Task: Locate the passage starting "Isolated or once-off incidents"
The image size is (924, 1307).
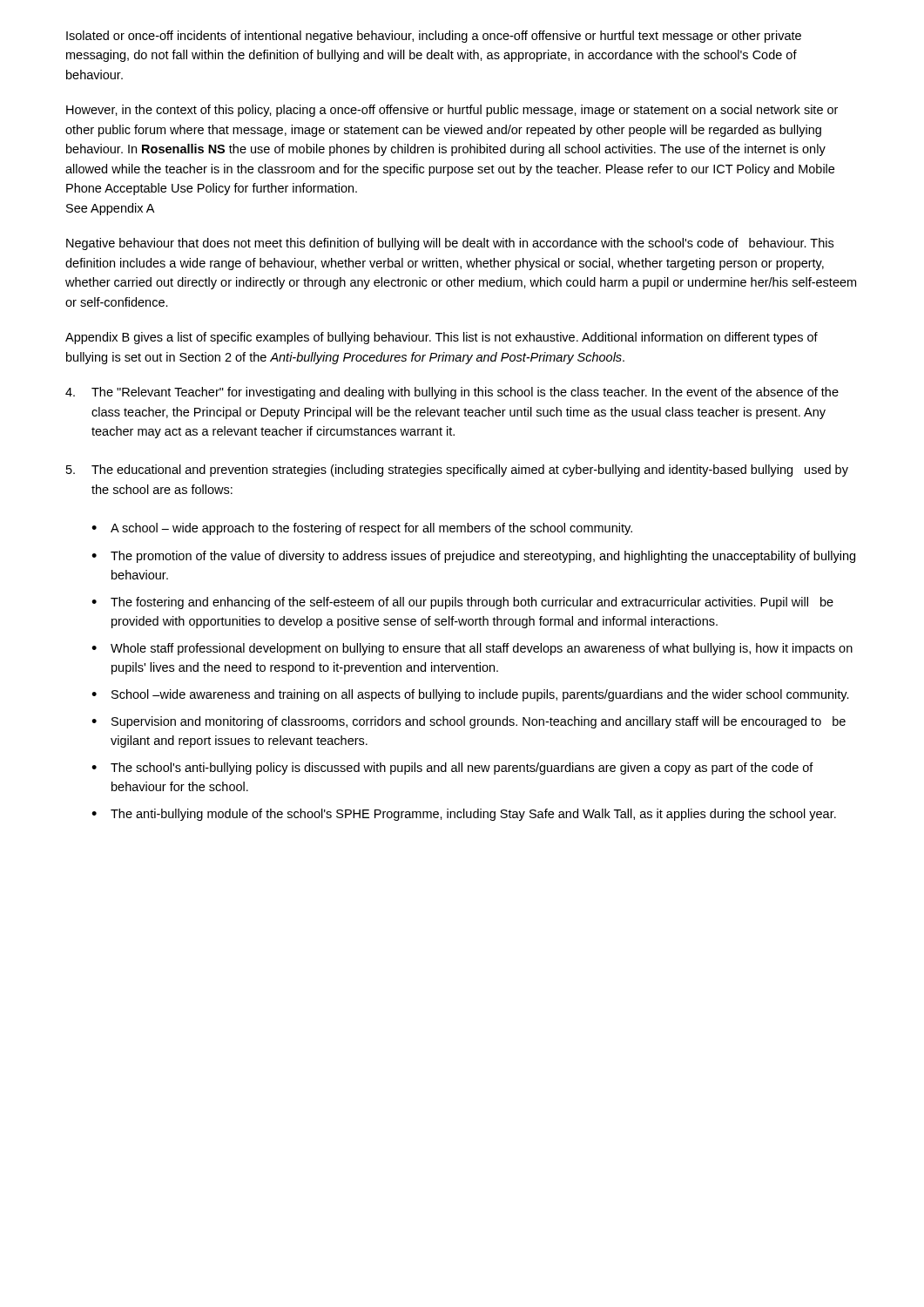Action: pos(434,55)
